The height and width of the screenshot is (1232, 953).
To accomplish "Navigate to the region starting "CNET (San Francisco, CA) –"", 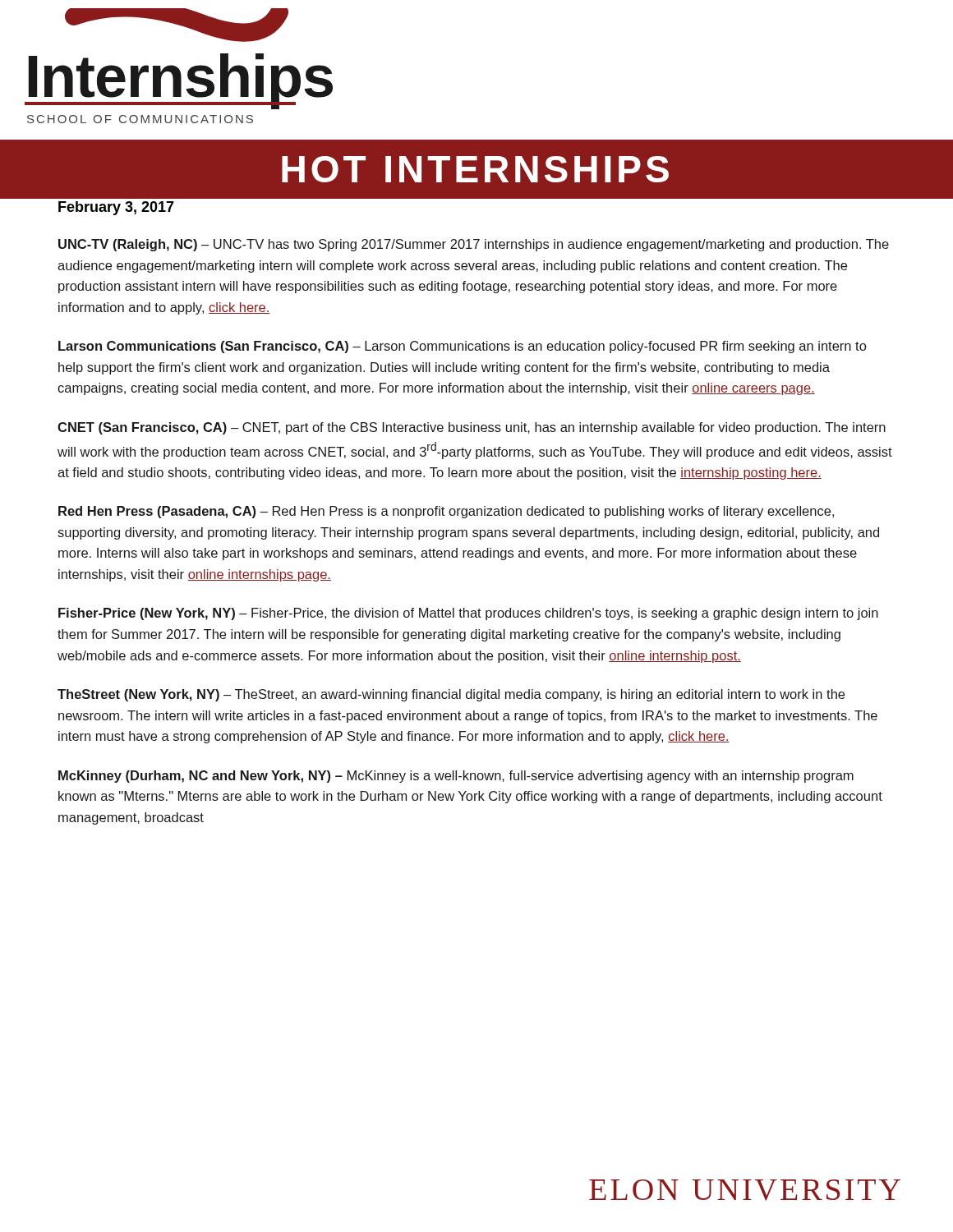I will pos(475,449).
